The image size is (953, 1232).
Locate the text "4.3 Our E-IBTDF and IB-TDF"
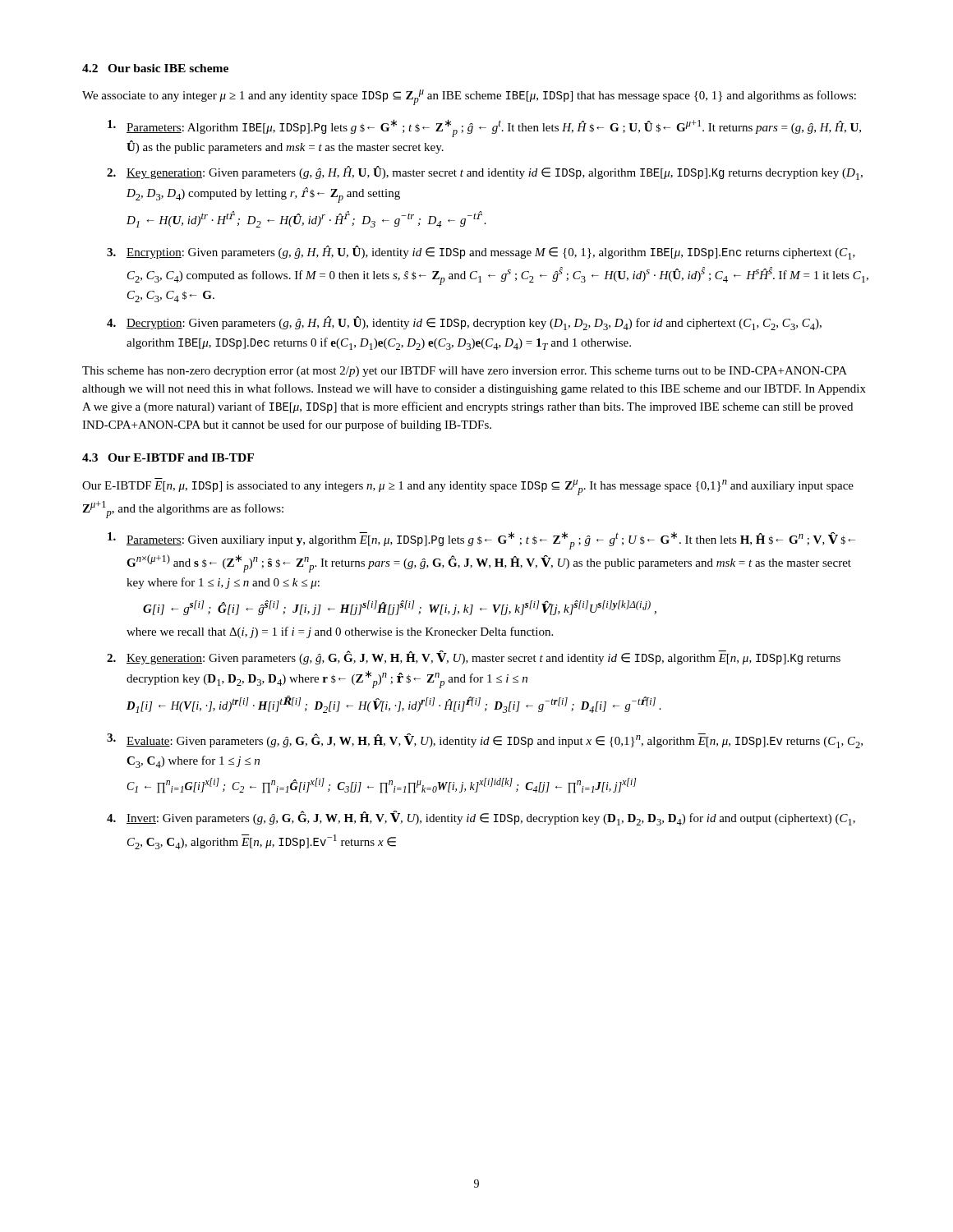point(168,457)
